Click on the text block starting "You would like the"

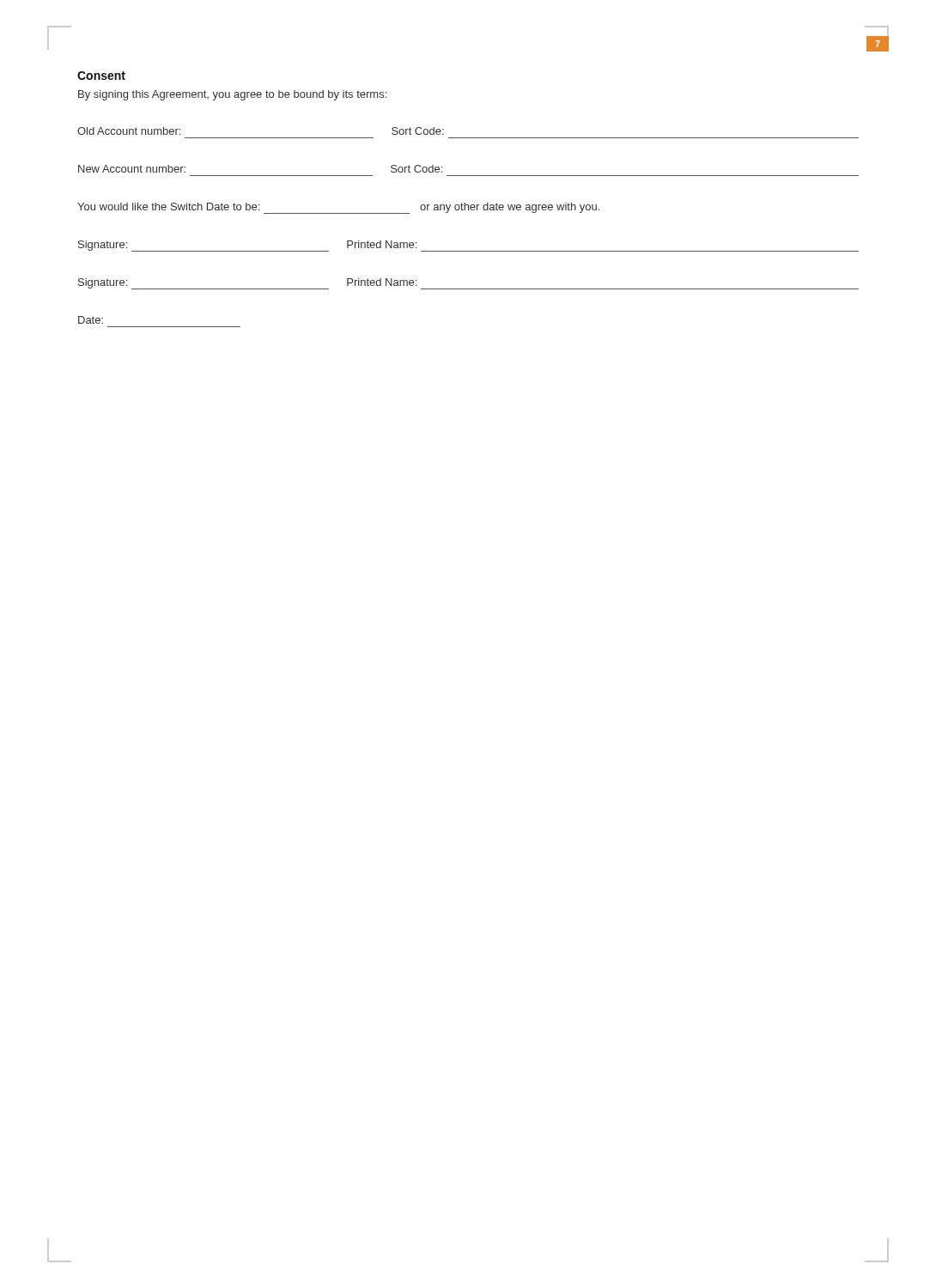coord(339,207)
